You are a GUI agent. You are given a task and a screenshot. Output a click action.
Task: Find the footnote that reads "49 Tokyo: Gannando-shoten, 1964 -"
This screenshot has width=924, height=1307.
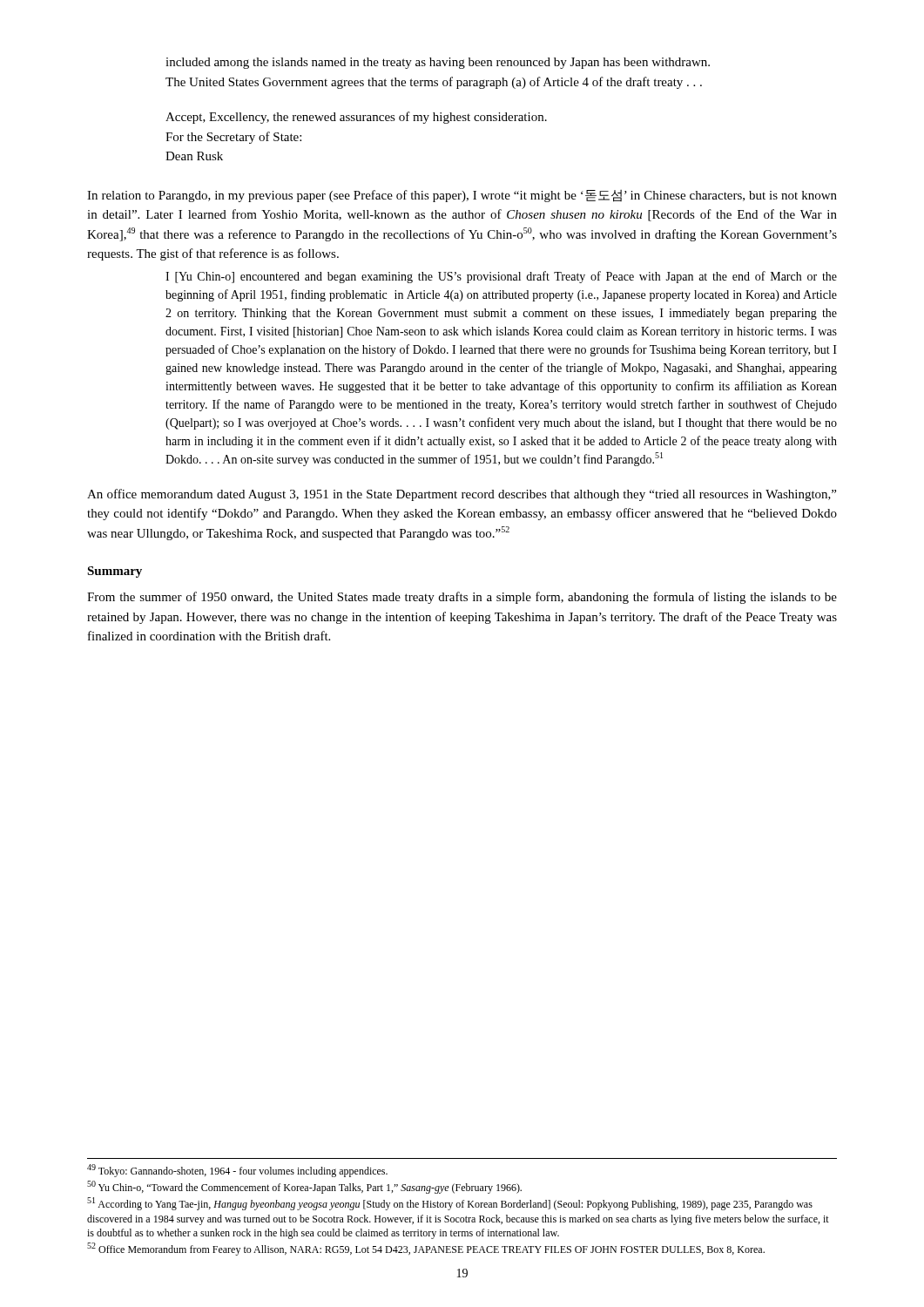point(238,1171)
